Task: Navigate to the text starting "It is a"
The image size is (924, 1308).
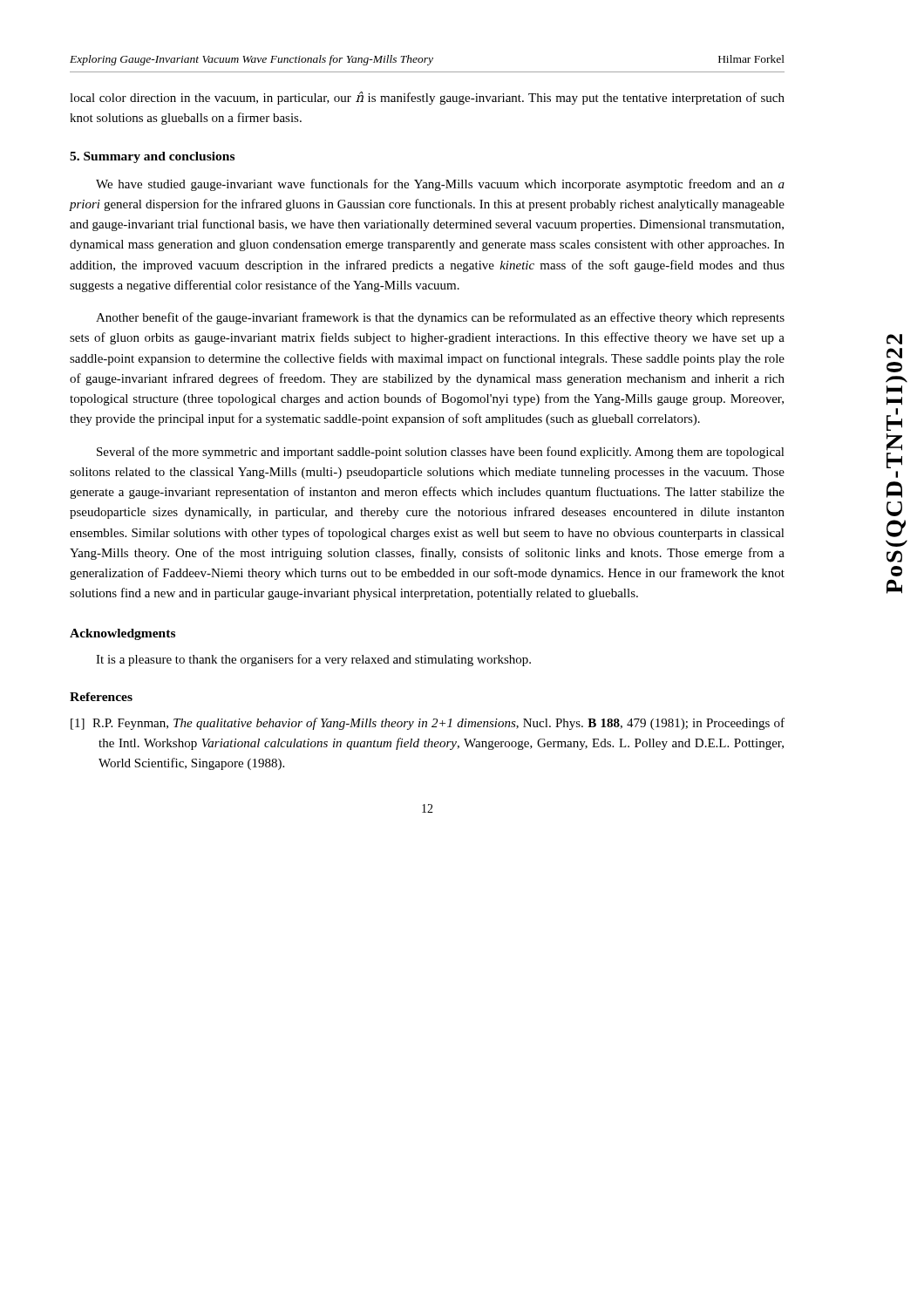Action: click(427, 659)
